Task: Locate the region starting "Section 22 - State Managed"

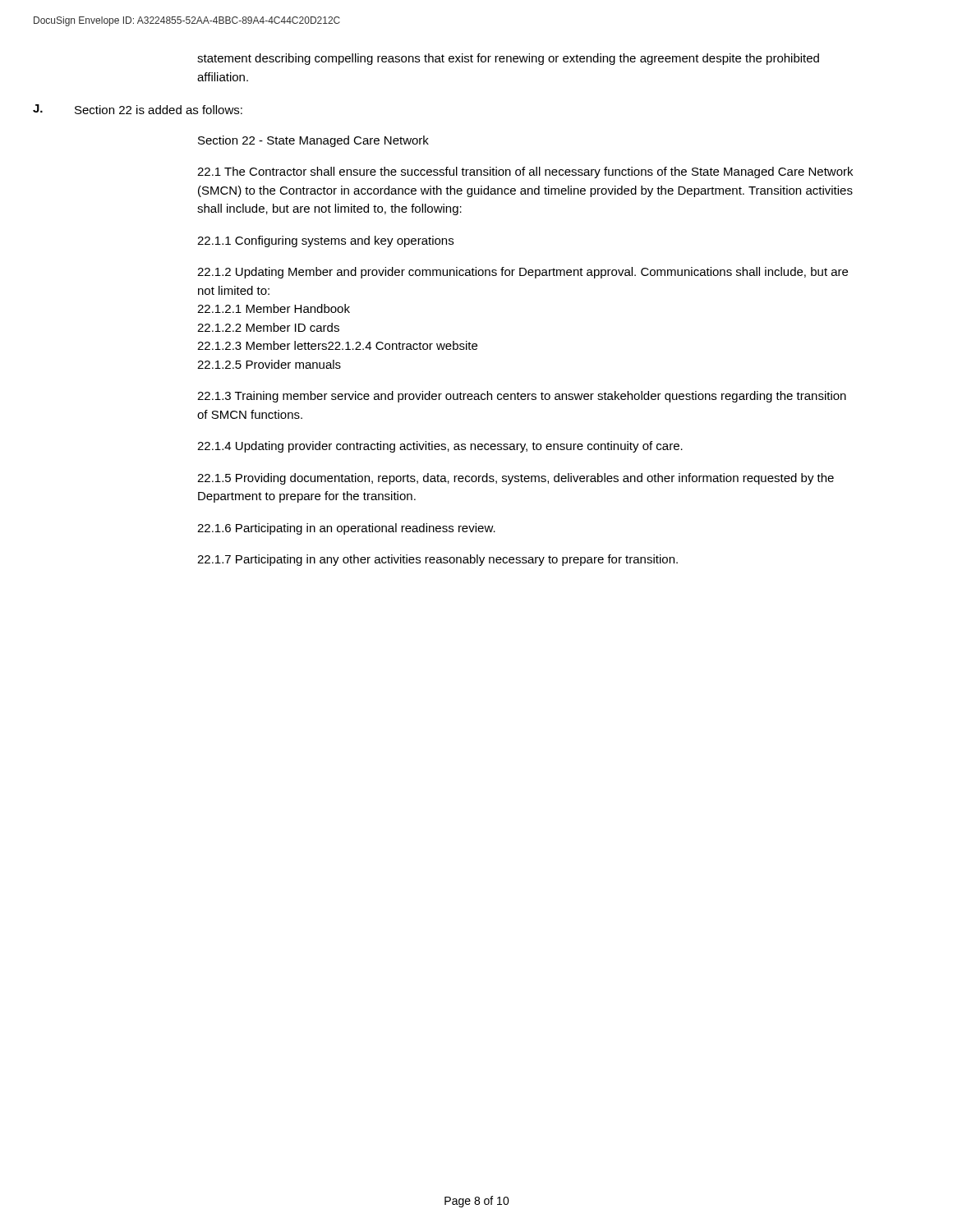Action: 313,140
